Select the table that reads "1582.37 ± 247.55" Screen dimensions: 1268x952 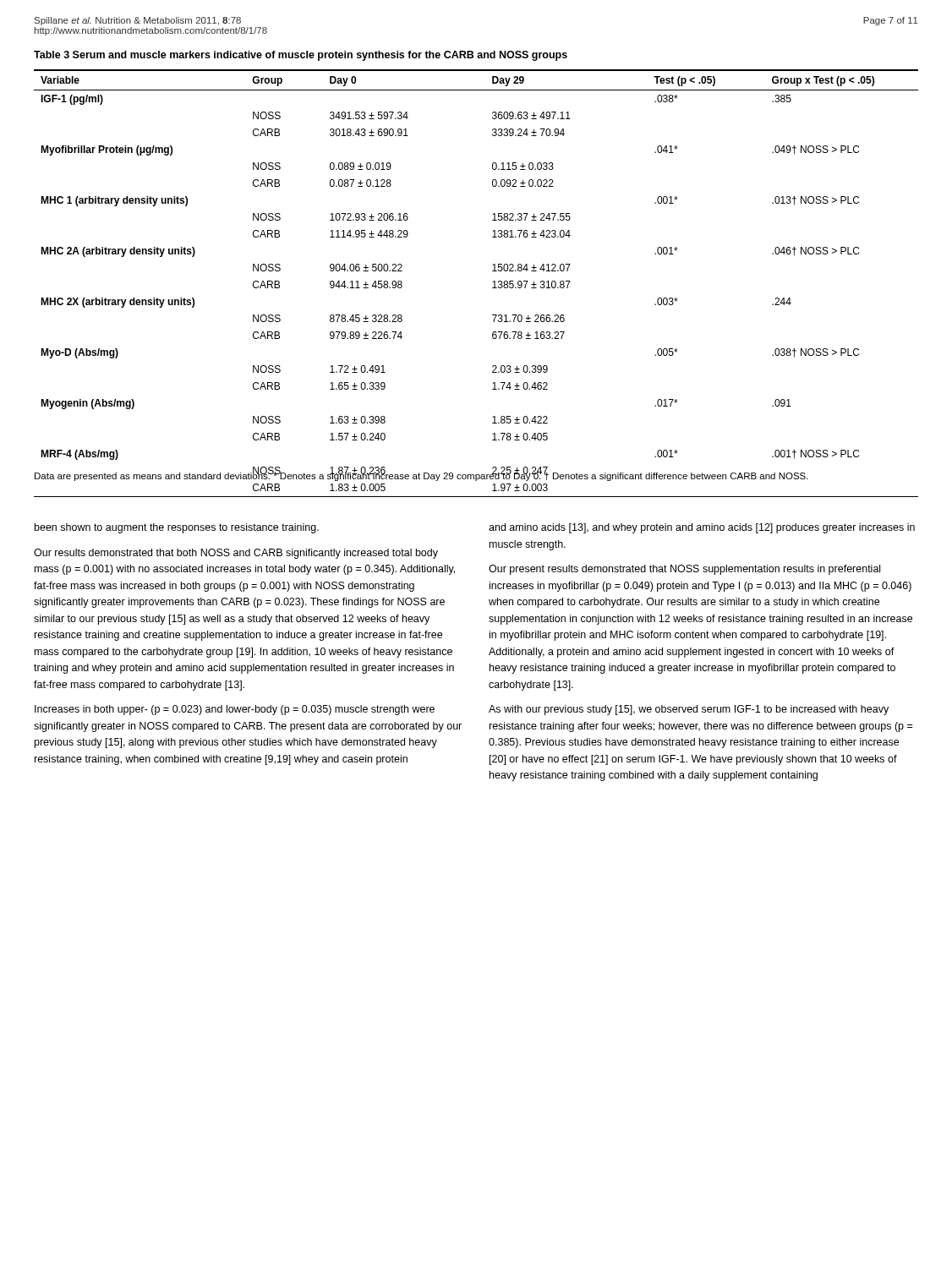click(476, 283)
